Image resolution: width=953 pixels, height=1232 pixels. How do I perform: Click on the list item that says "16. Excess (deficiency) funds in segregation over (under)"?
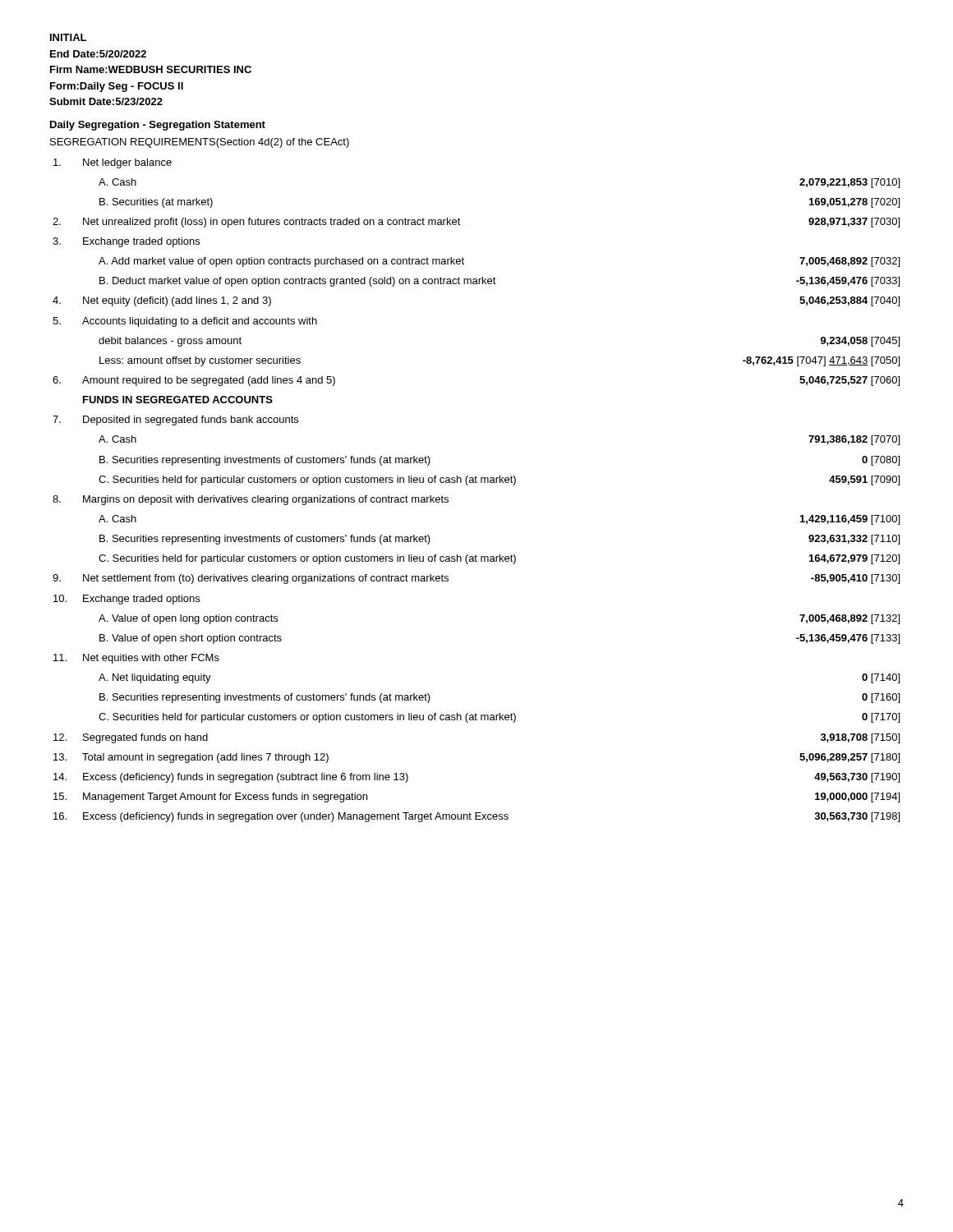pos(476,817)
